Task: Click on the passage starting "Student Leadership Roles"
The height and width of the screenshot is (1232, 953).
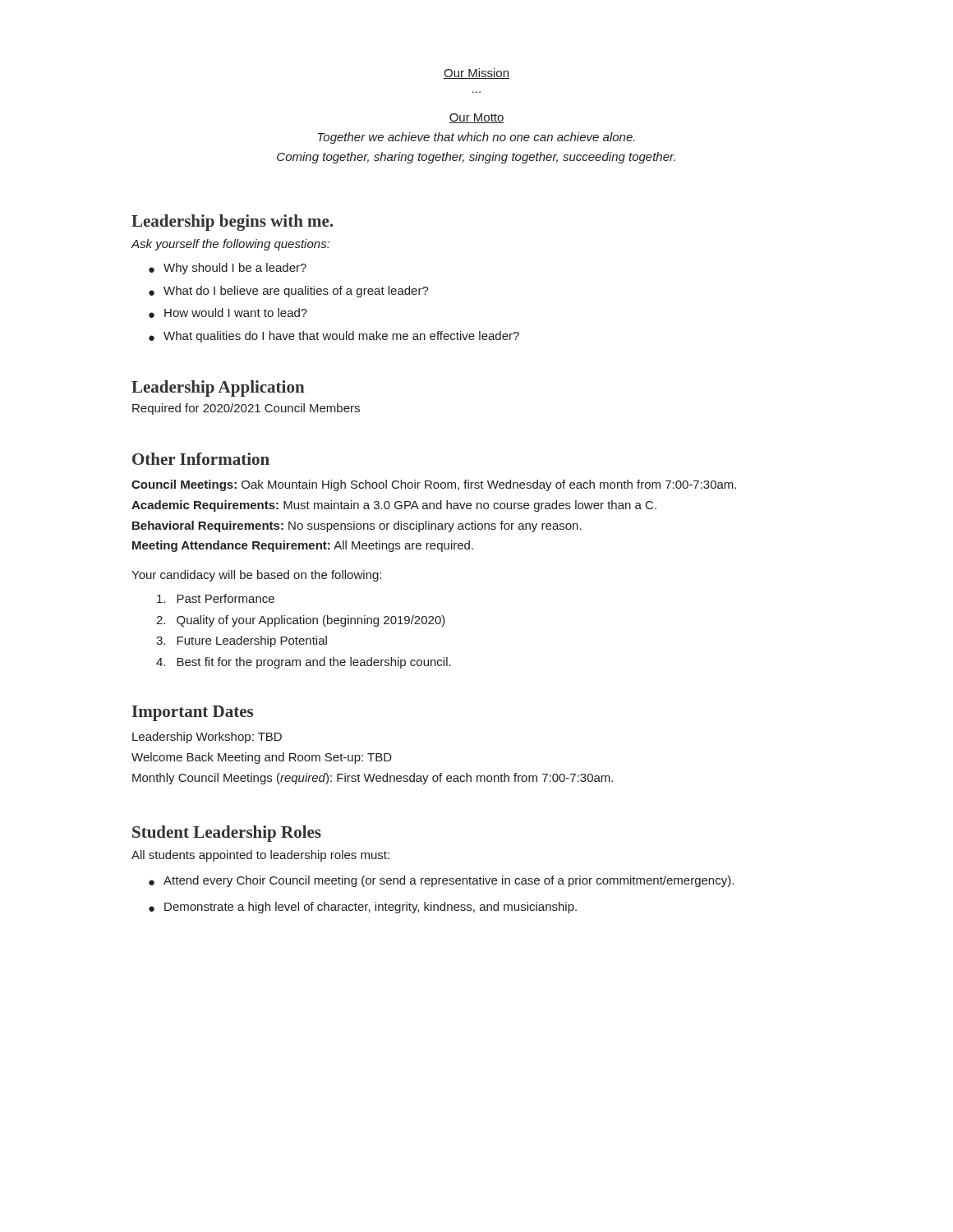Action: [226, 832]
